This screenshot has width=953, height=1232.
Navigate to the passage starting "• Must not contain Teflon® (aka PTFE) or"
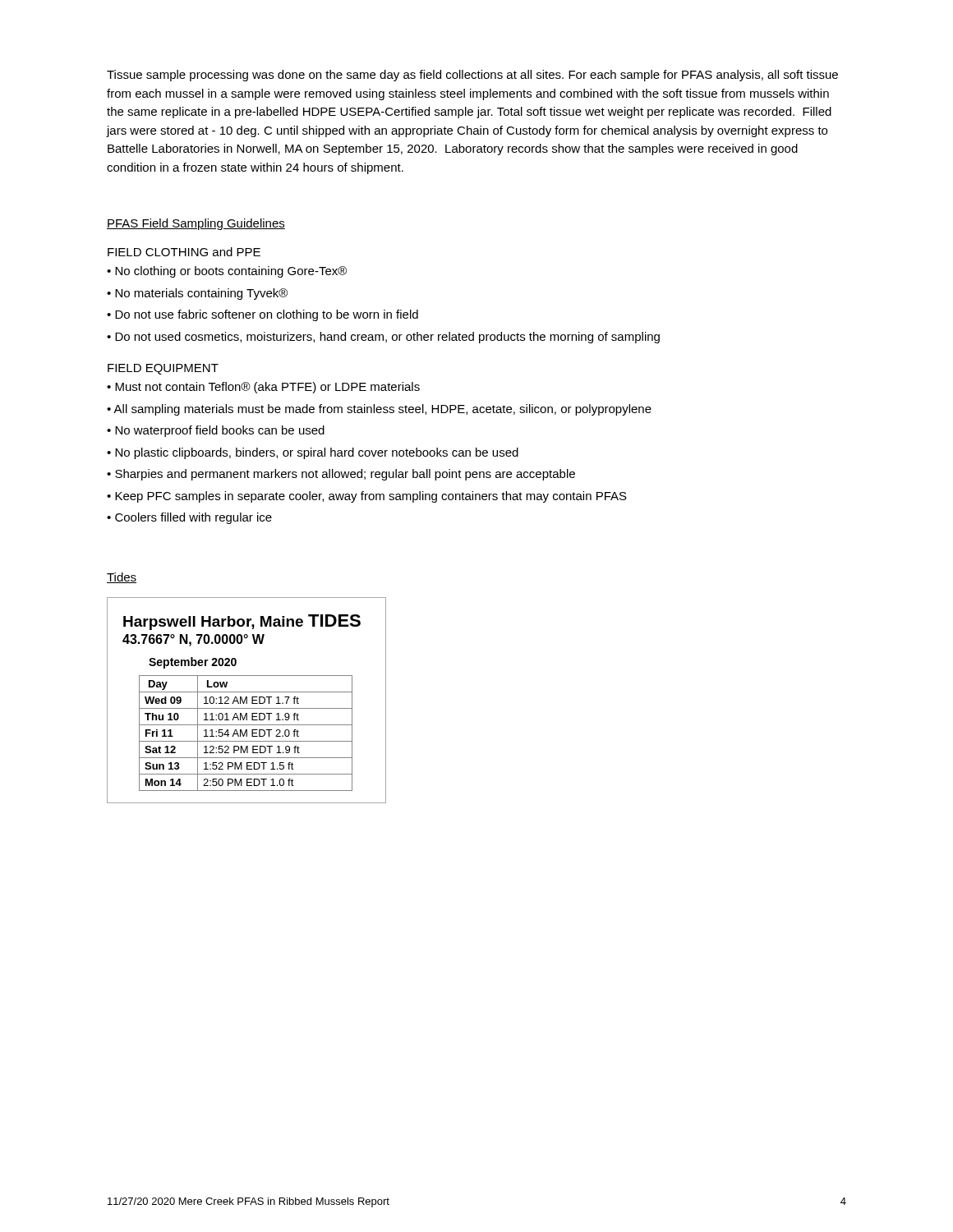pos(263,386)
